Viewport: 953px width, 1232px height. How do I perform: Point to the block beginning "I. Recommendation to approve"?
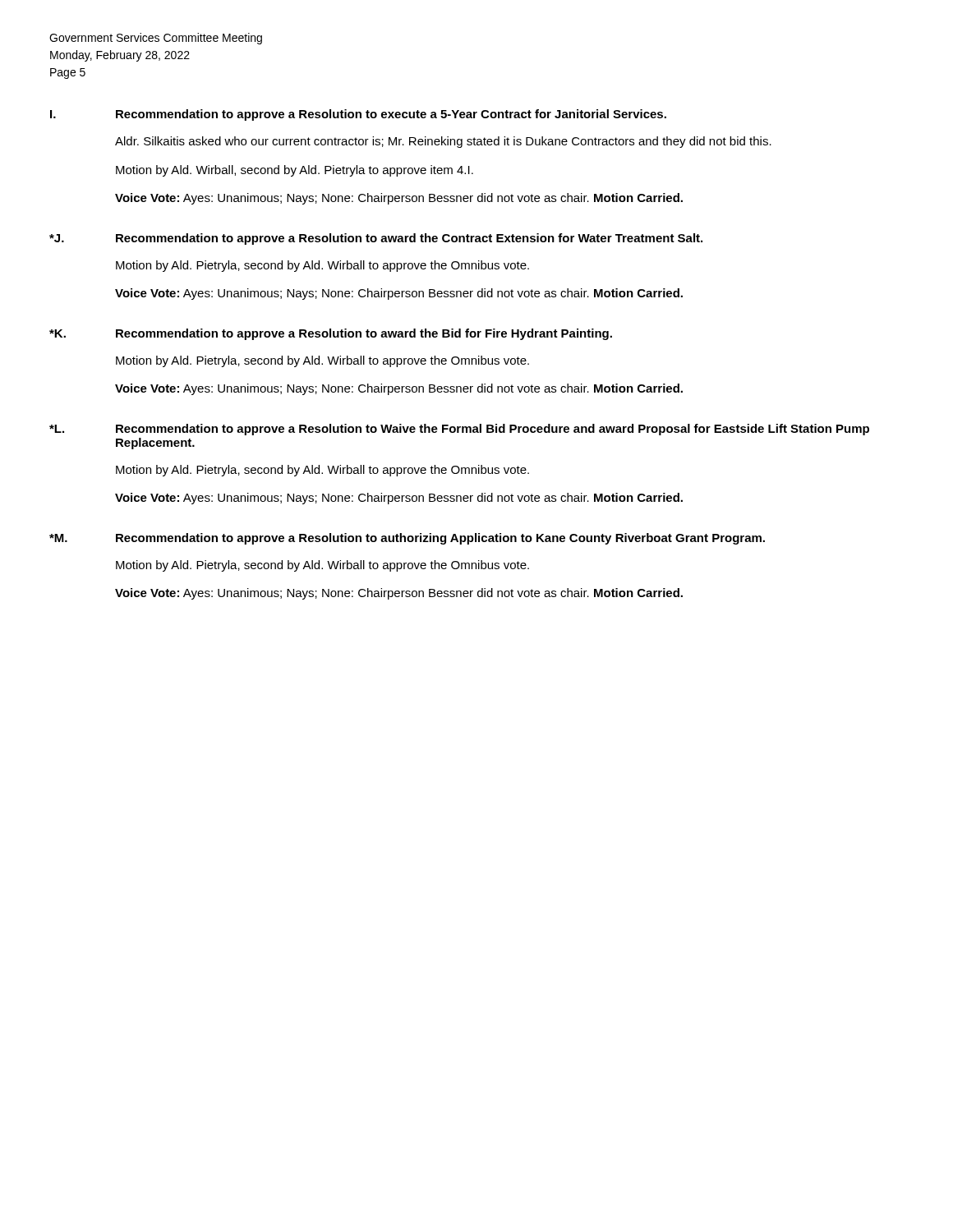click(x=476, y=157)
